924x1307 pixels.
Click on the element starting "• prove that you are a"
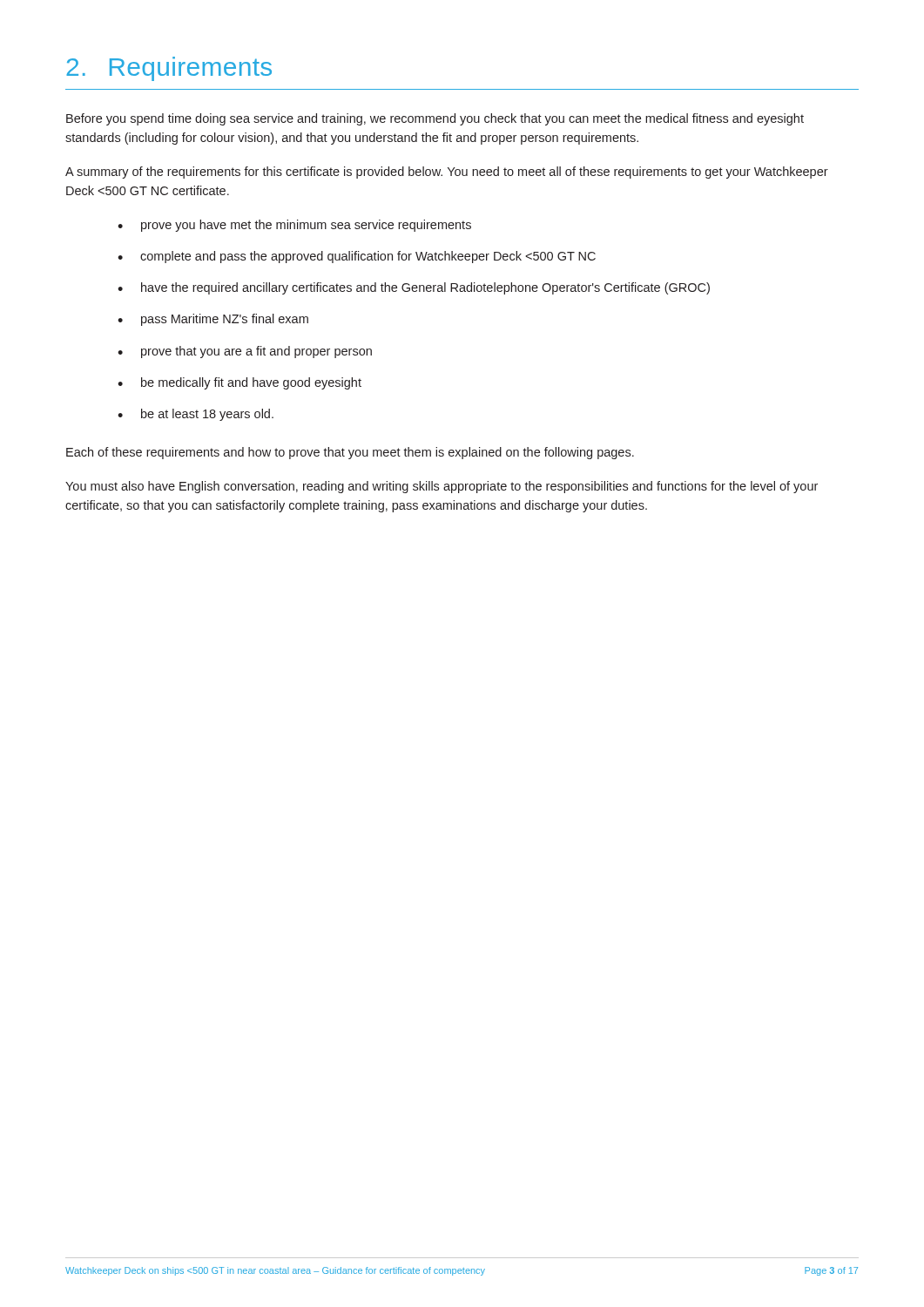[245, 353]
